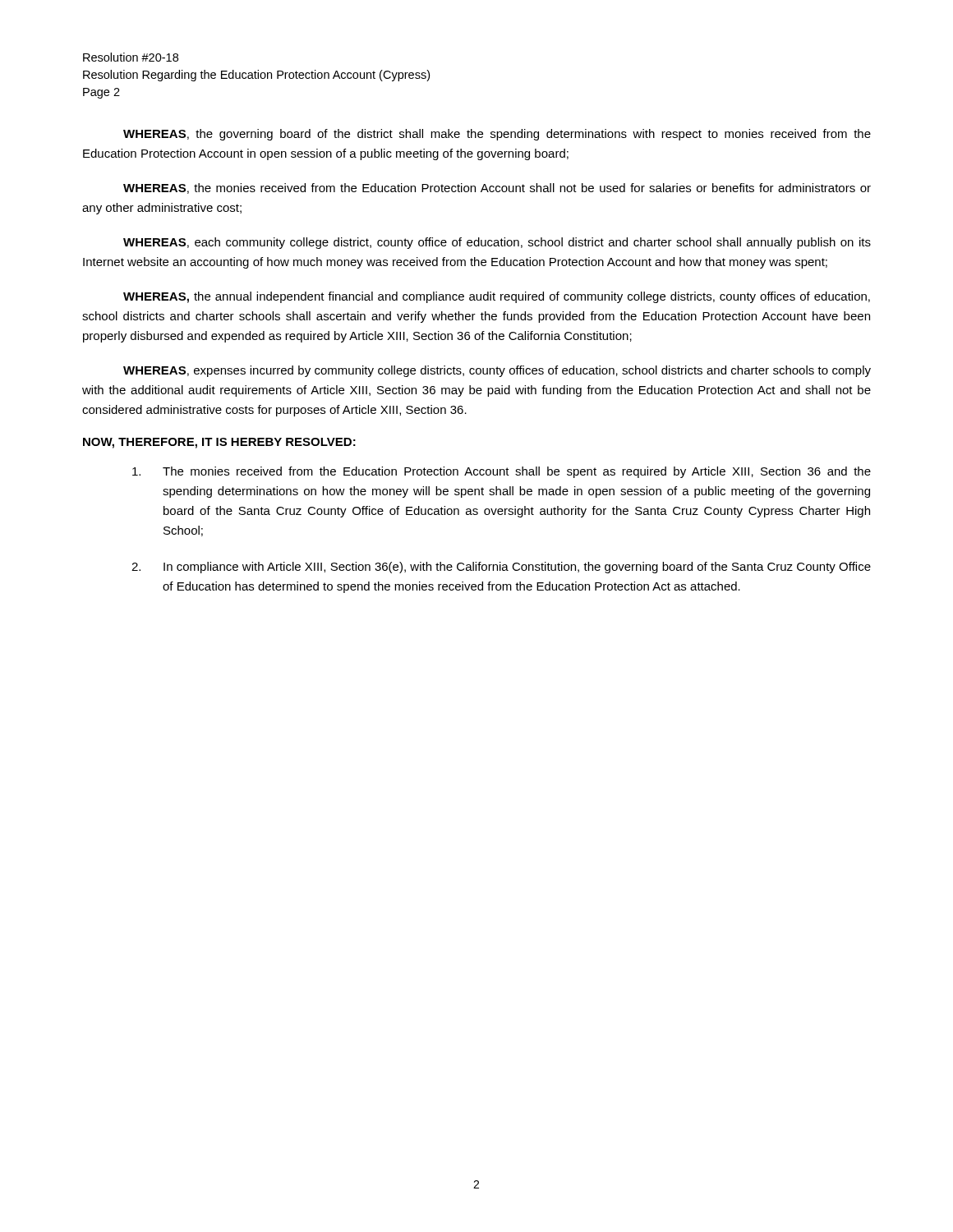This screenshot has height=1232, width=953.
Task: Find the text block containing "WHEREAS, the annual independent"
Action: pos(476,316)
